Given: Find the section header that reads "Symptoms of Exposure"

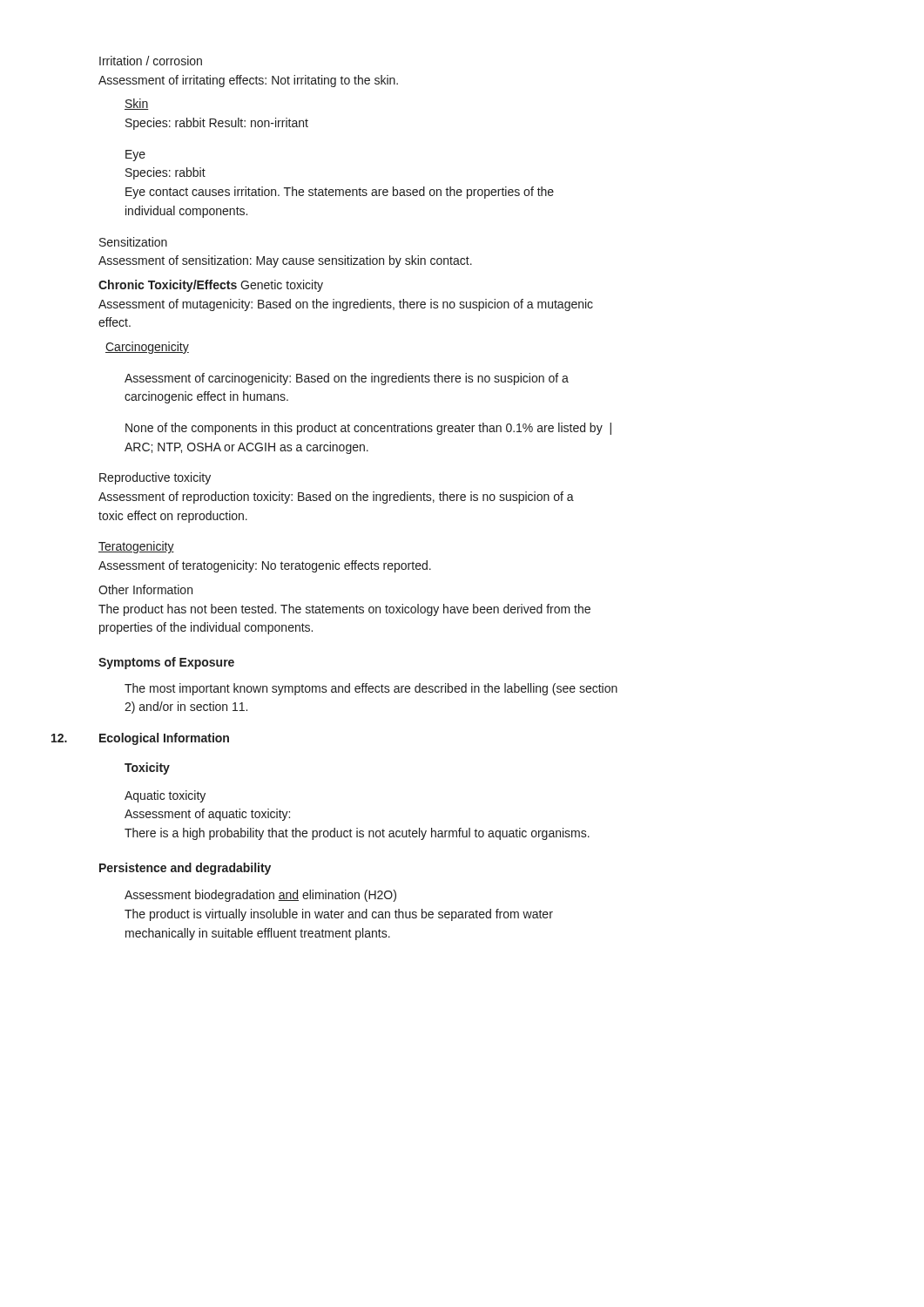Looking at the screenshot, I should click(166, 663).
